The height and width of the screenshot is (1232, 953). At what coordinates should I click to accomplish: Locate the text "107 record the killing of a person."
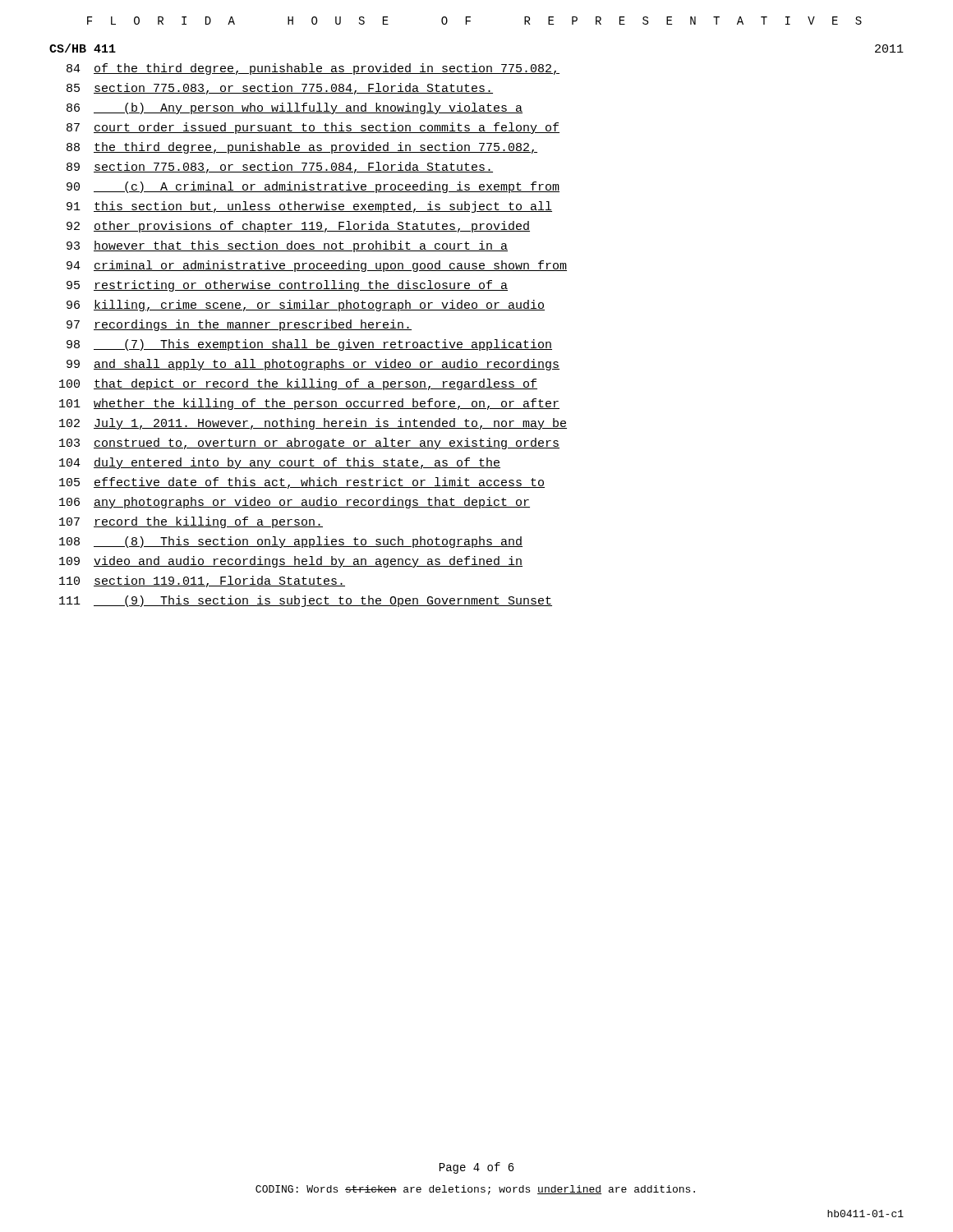tap(186, 523)
